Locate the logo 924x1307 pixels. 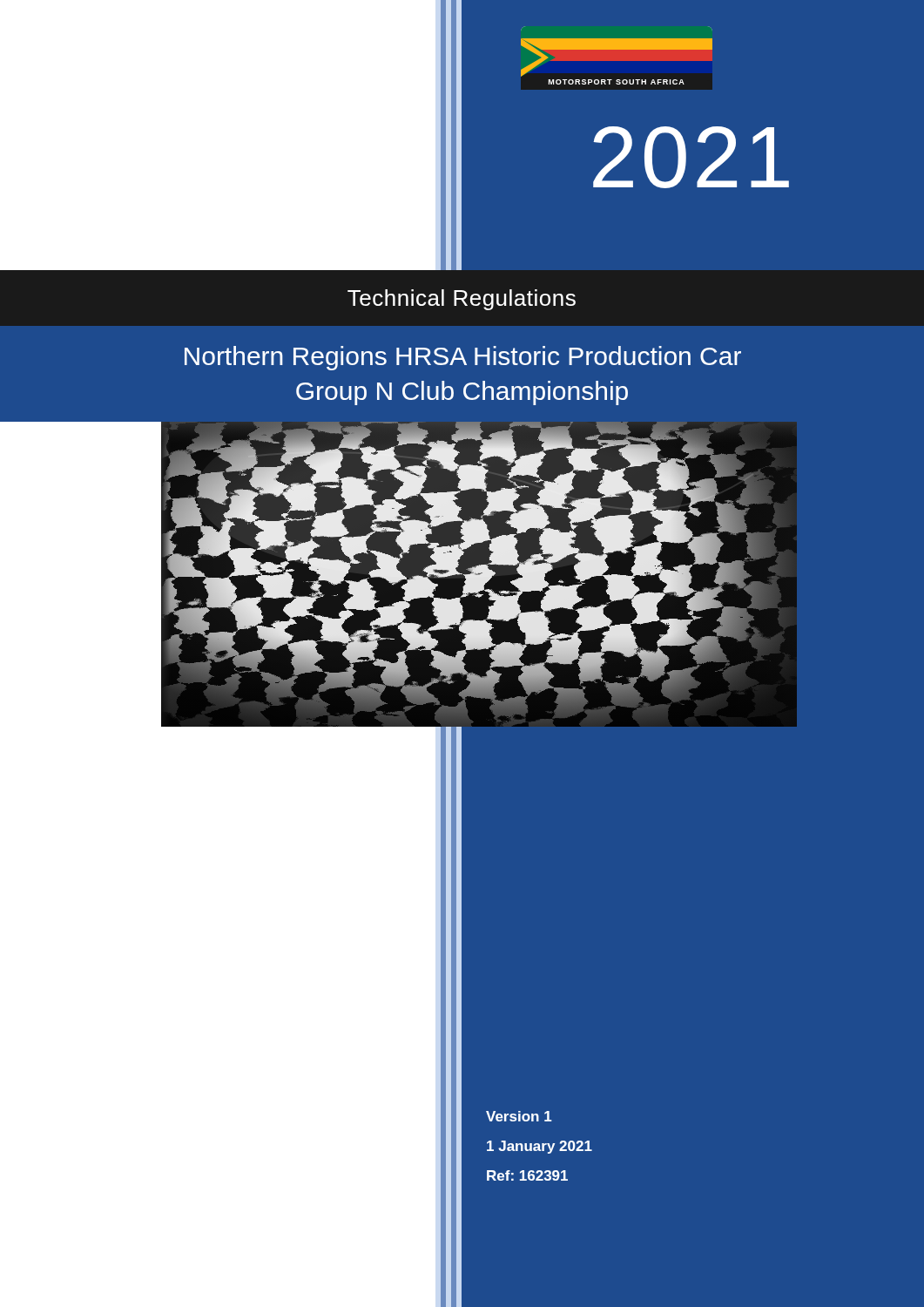[617, 65]
